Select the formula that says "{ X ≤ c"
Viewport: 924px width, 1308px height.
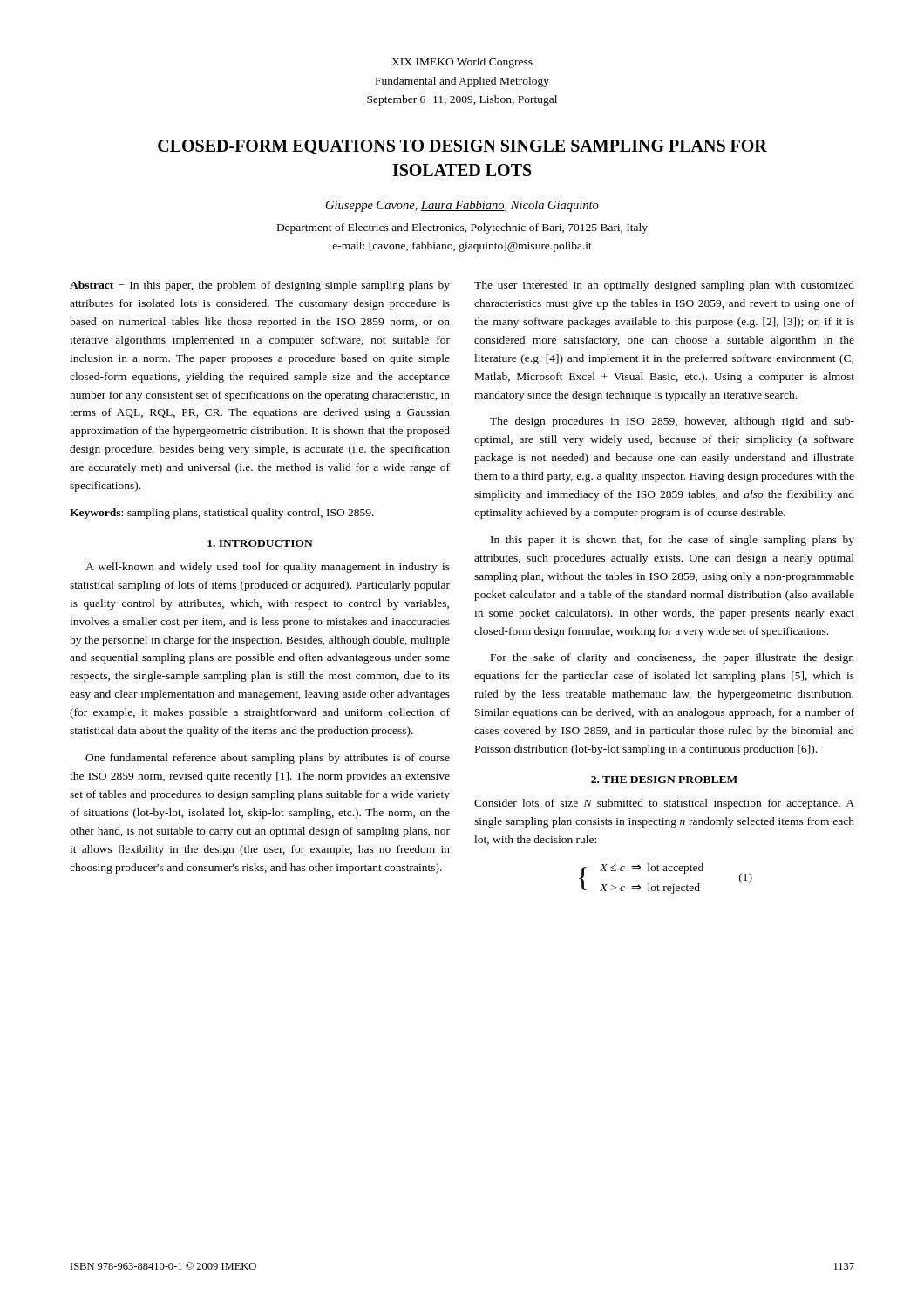664,877
